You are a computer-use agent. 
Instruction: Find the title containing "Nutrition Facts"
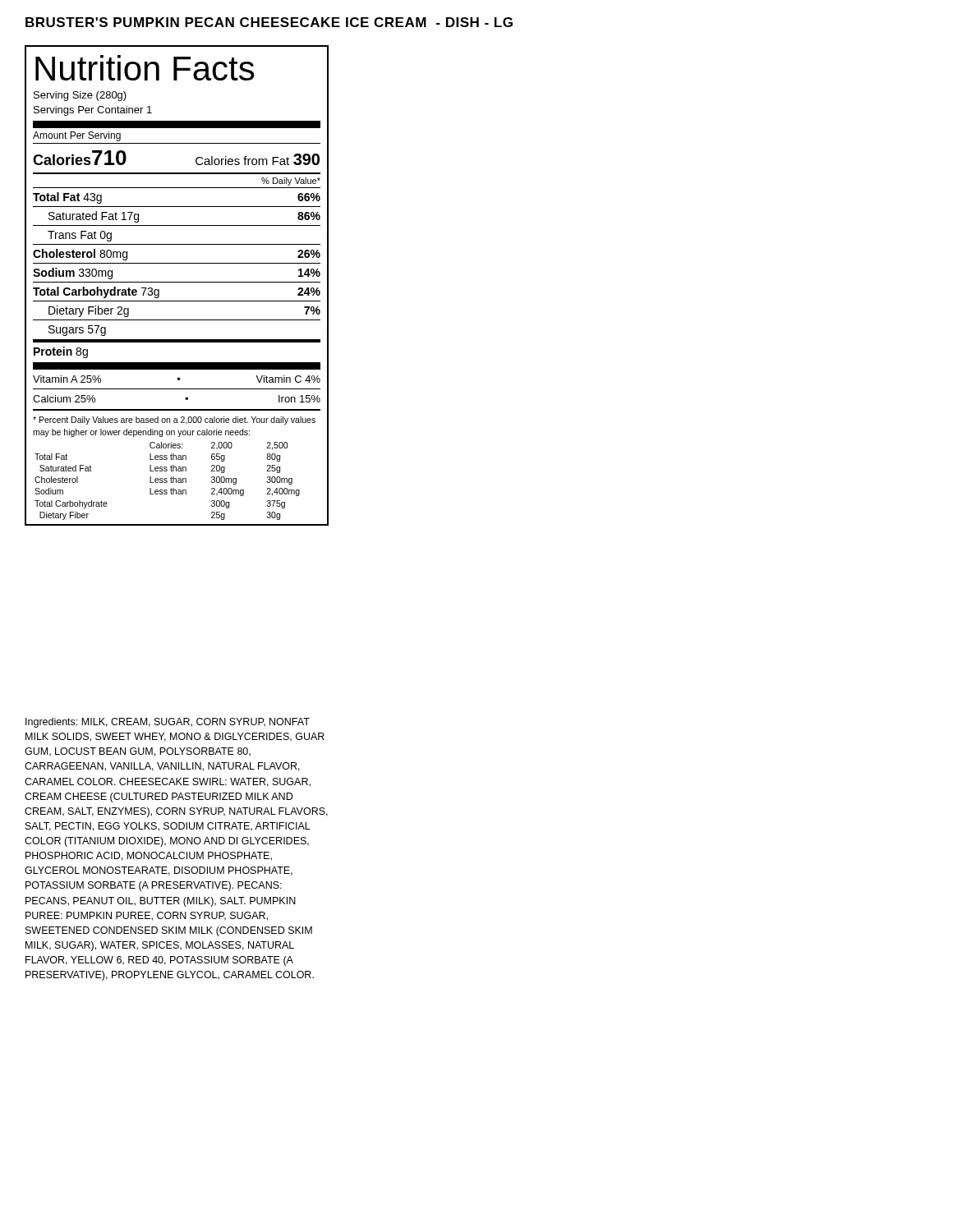click(x=144, y=69)
